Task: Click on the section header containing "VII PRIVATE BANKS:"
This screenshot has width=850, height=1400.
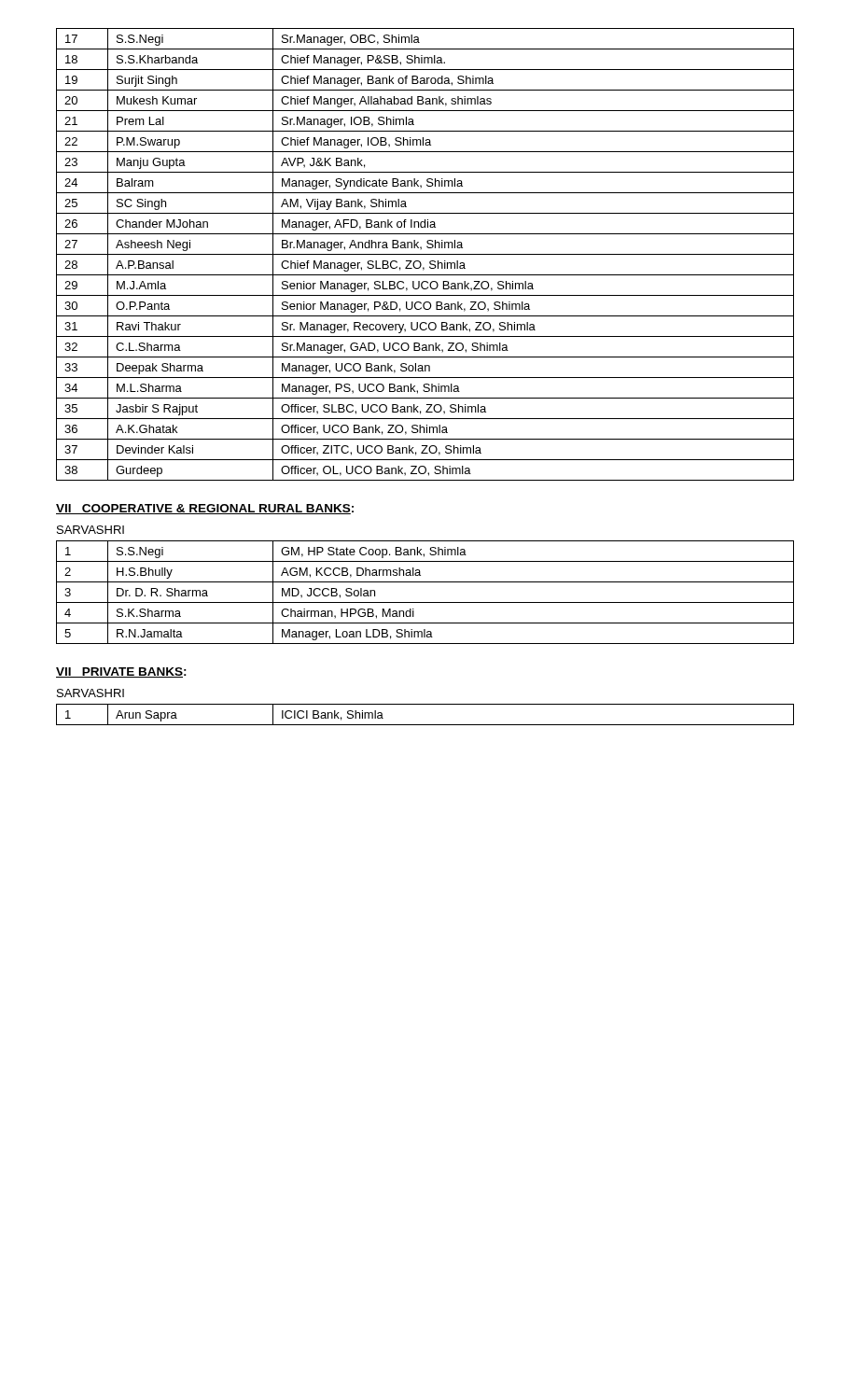Action: 122,672
